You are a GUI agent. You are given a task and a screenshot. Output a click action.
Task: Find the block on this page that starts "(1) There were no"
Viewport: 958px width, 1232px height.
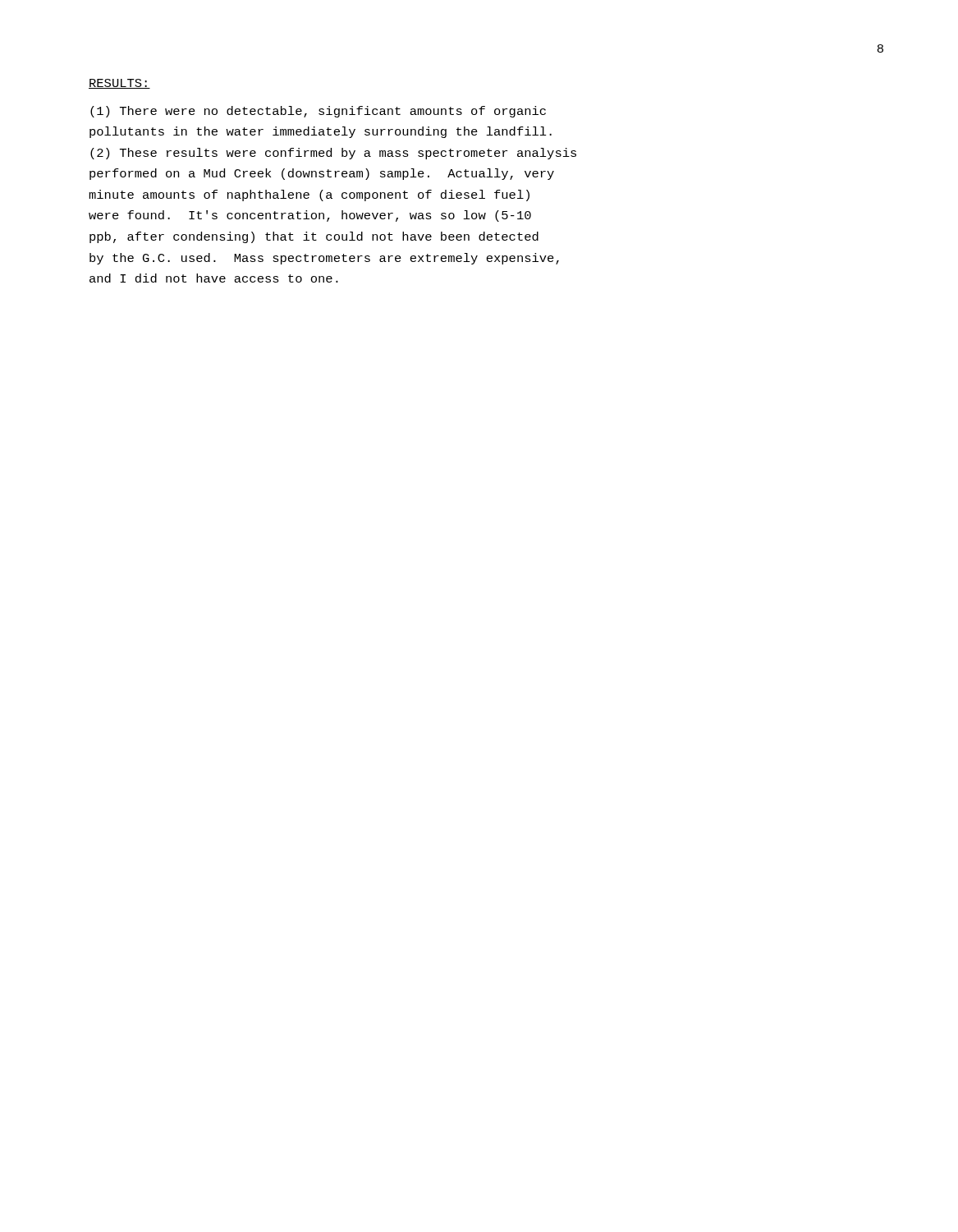click(333, 195)
